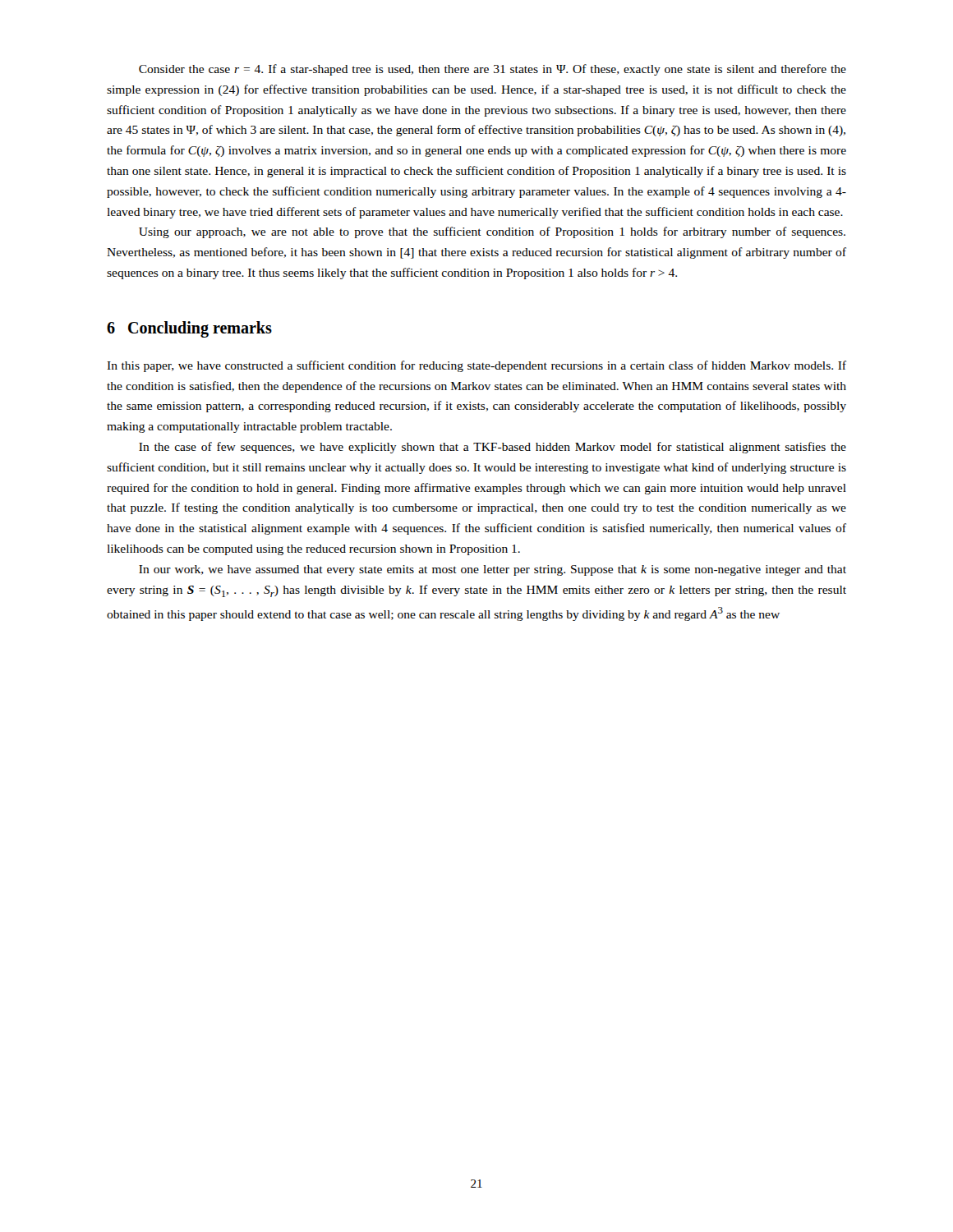The image size is (953, 1232).
Task: Find the region starting "In this paper, we"
Action: (x=476, y=396)
